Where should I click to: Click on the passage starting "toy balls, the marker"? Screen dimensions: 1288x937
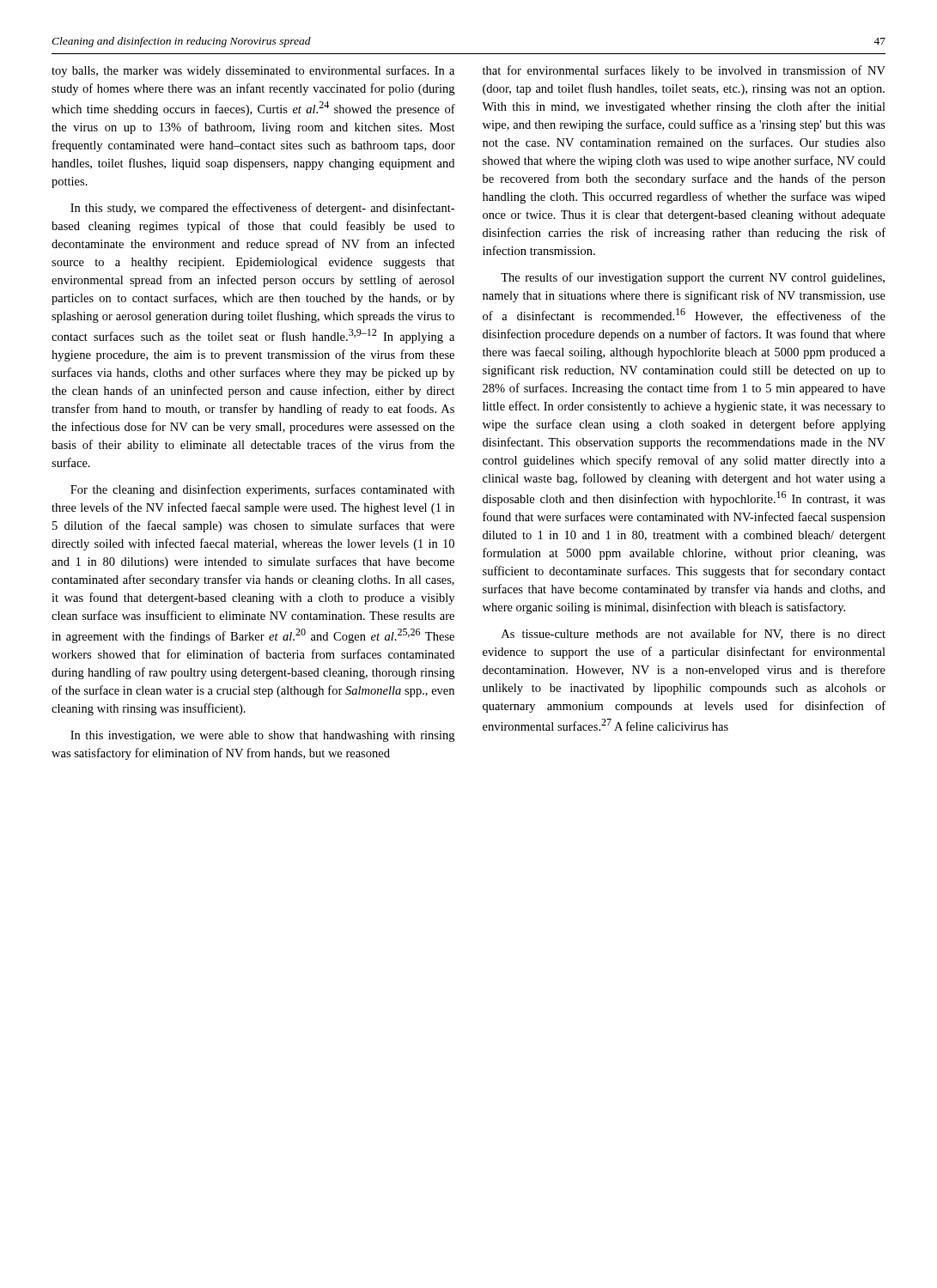[253, 126]
